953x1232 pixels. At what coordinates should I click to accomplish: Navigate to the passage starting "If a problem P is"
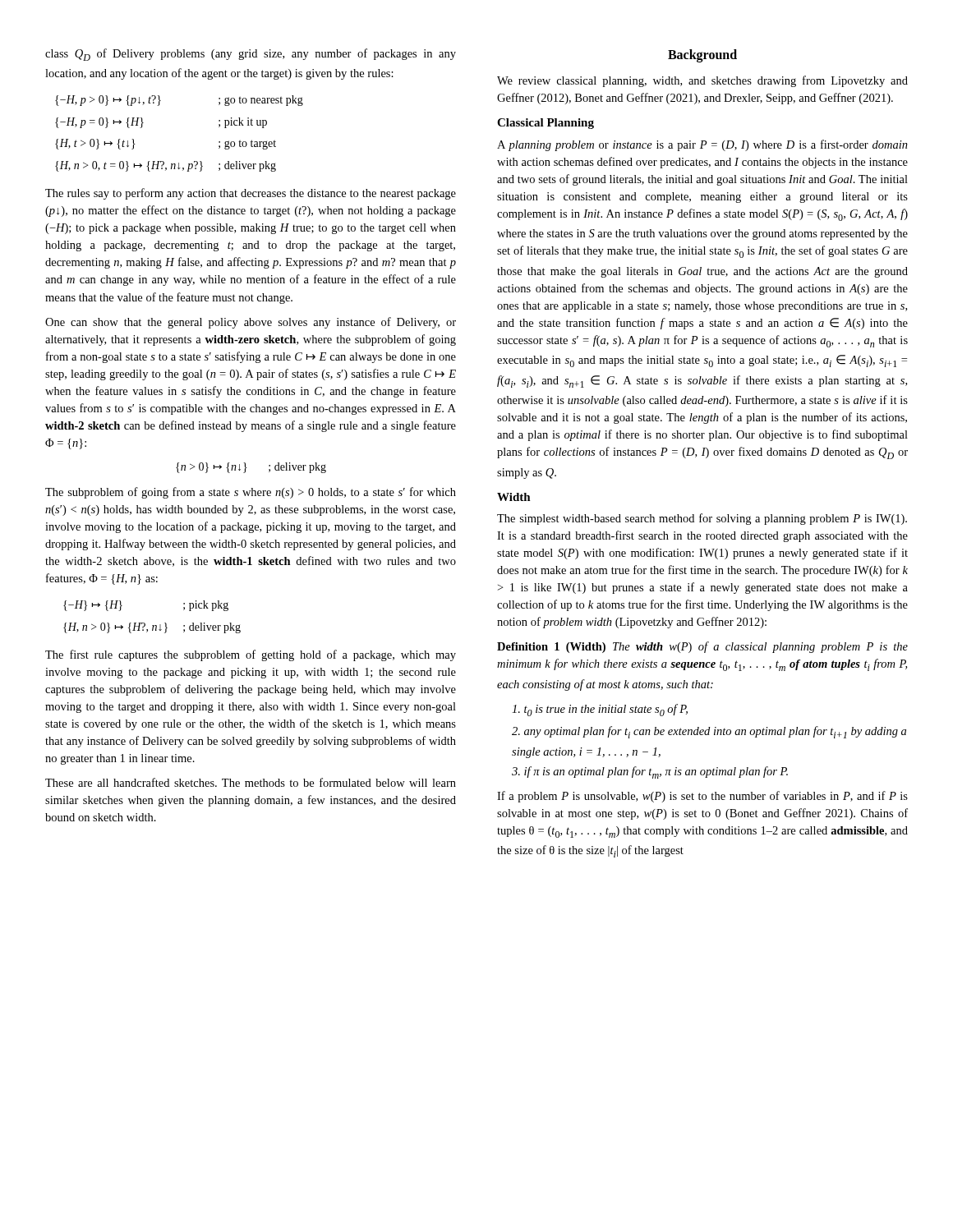tap(702, 825)
